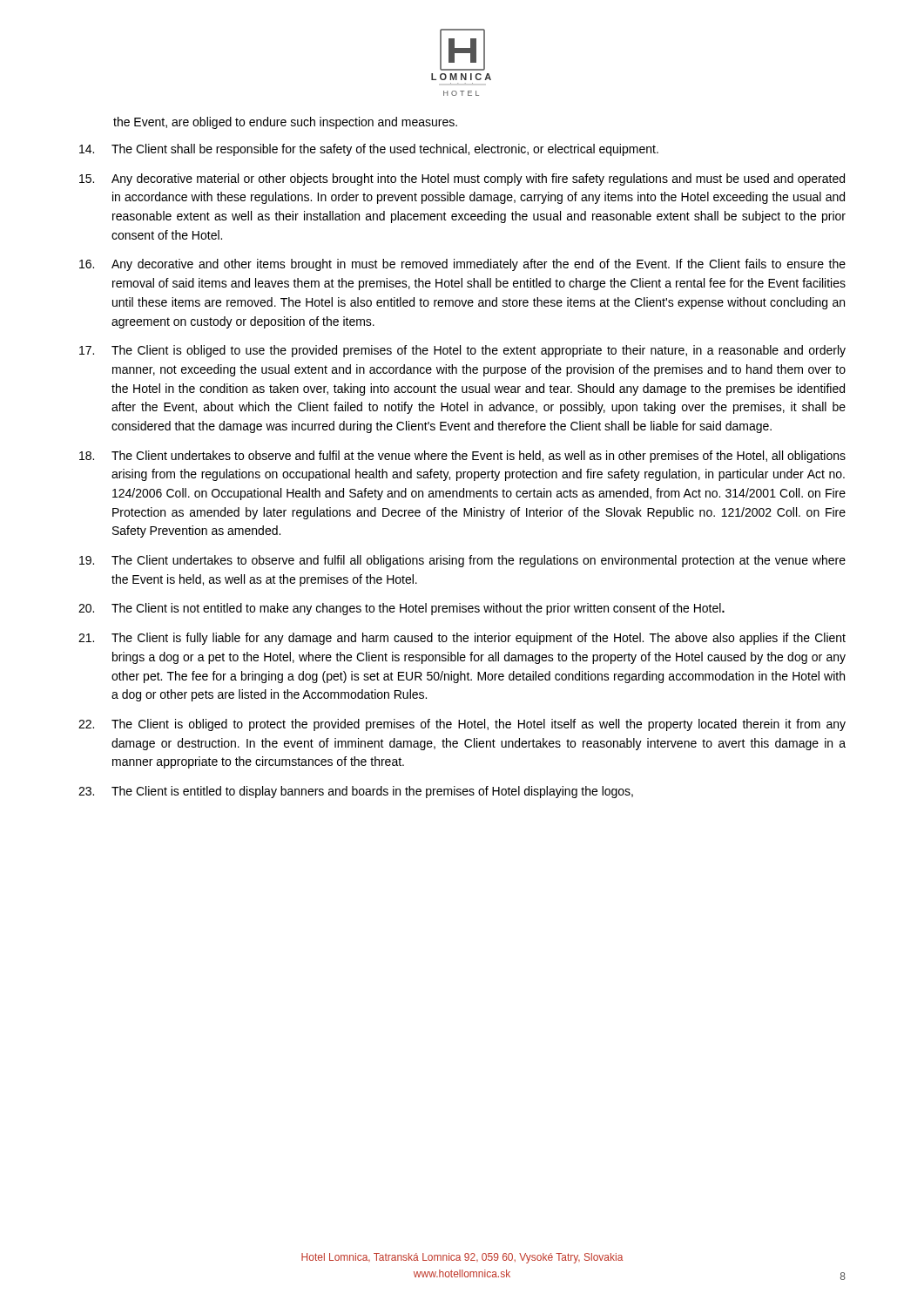Navigate to the text block starting "18. The Client undertakes"

(x=462, y=494)
